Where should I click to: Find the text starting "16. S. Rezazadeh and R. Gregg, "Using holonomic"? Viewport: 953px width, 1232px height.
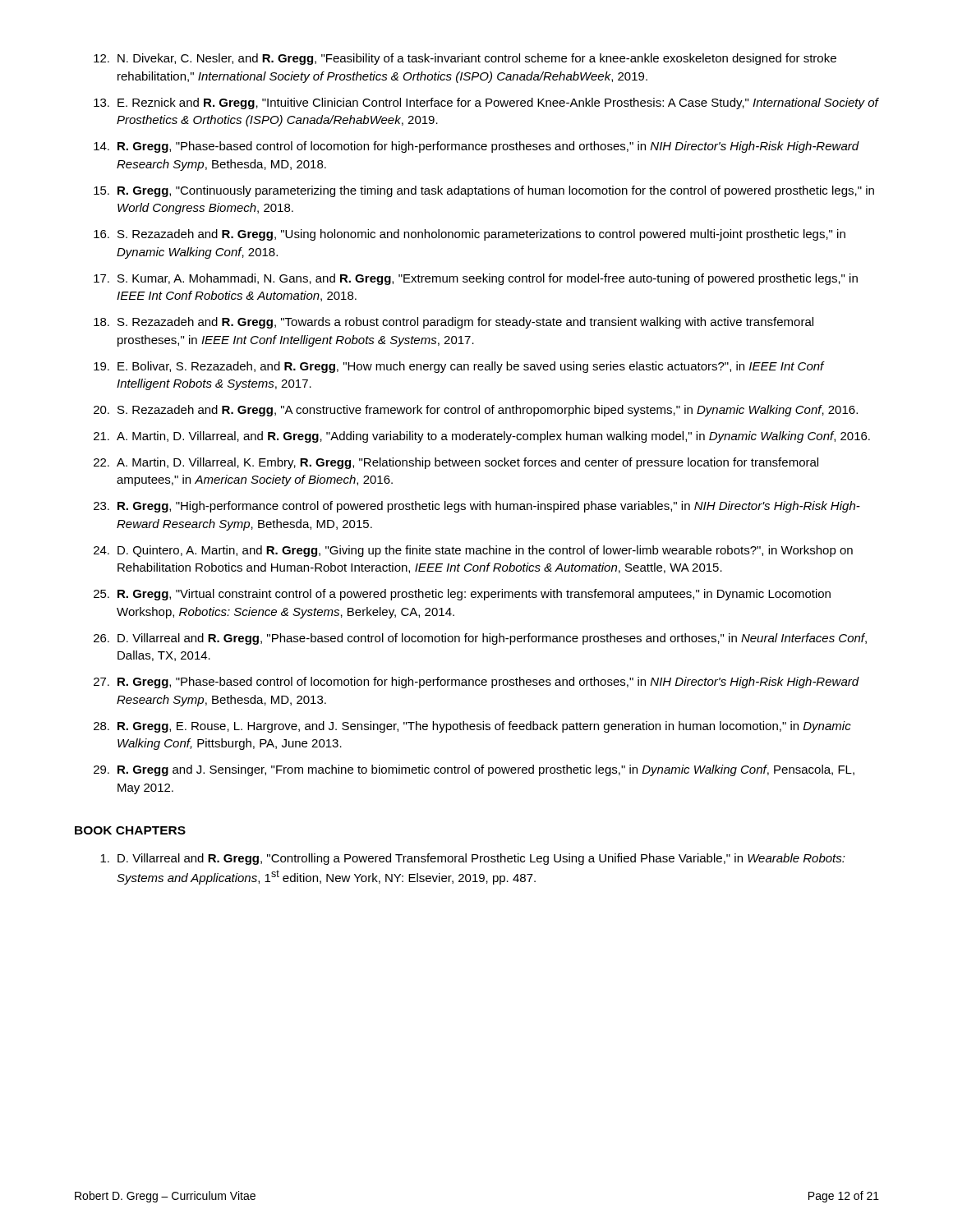(476, 243)
